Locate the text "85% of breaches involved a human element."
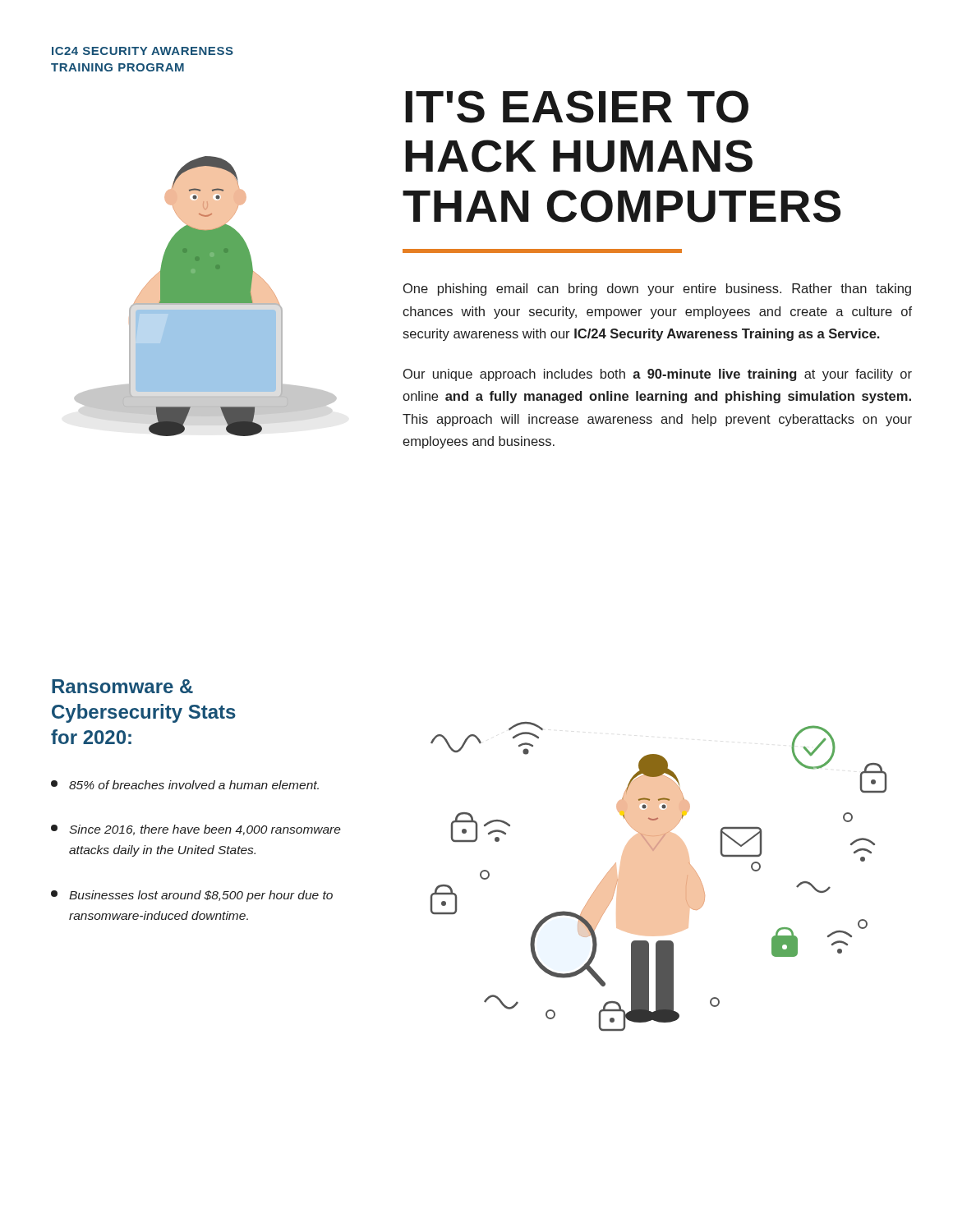953x1232 pixels. [186, 785]
